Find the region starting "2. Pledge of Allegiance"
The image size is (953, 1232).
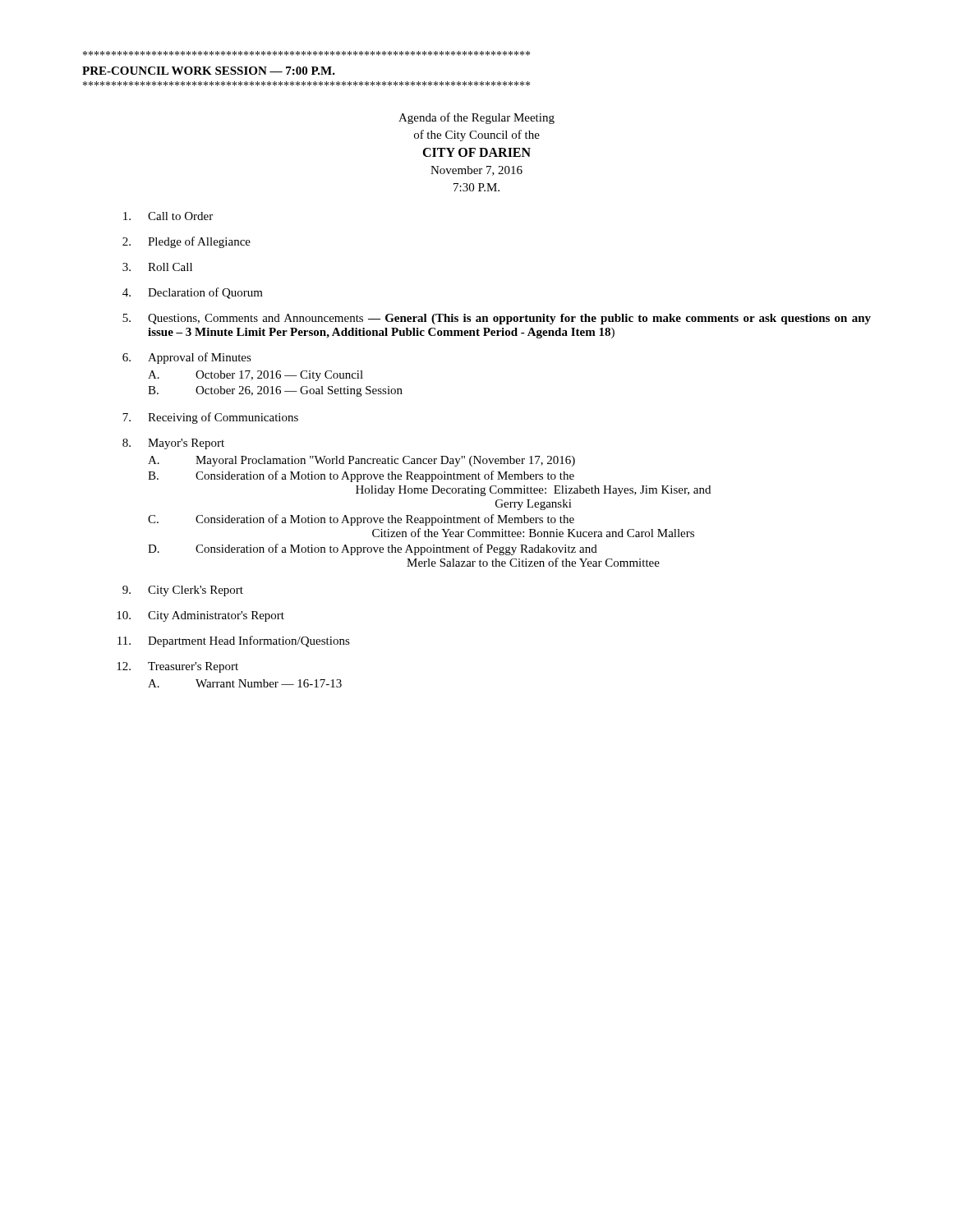(x=186, y=242)
